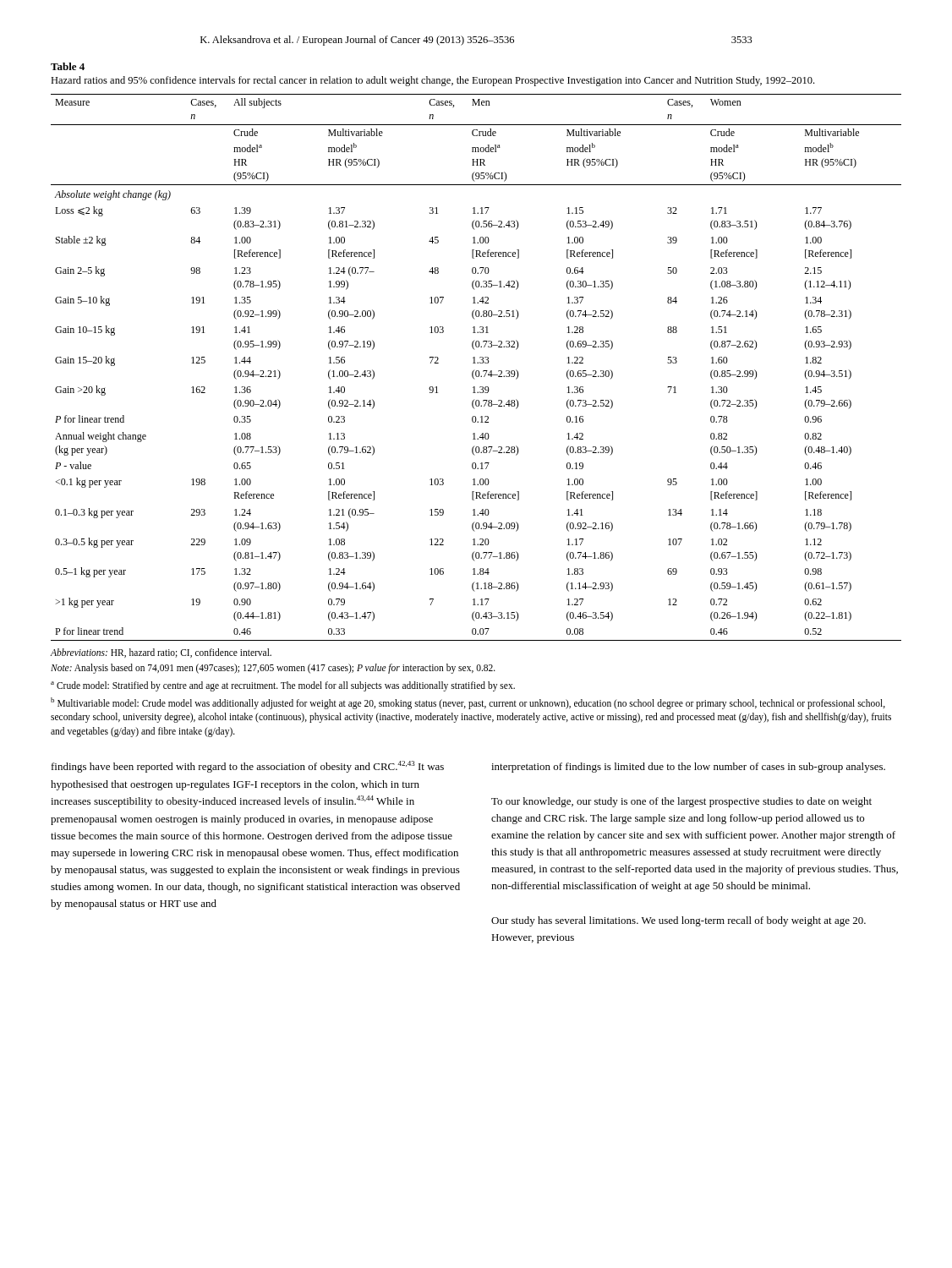The width and height of the screenshot is (952, 1268).
Task: Select the element starting "Table 4 Hazard"
Action: pos(476,74)
